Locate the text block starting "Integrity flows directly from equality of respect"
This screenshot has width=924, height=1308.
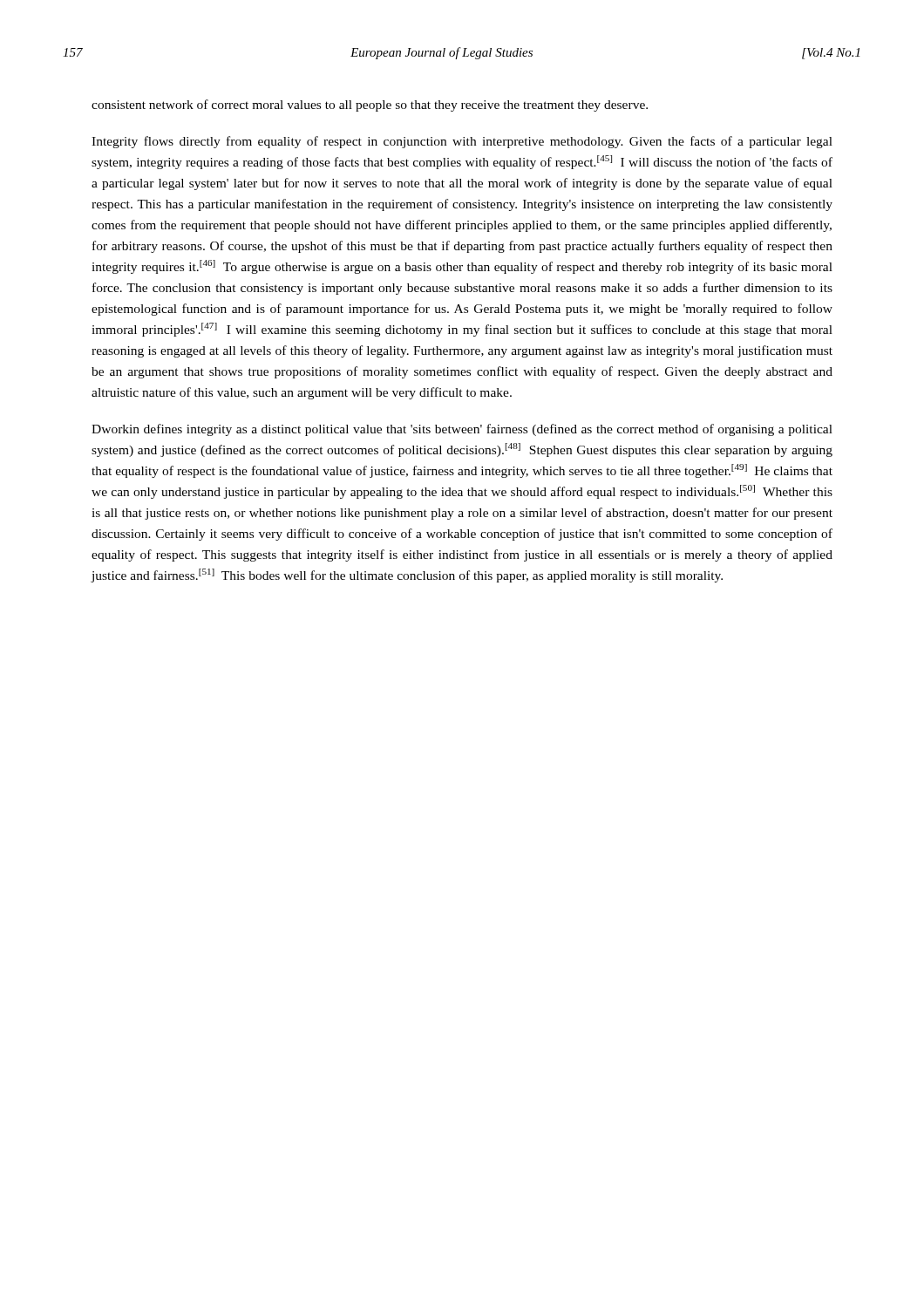click(x=462, y=266)
